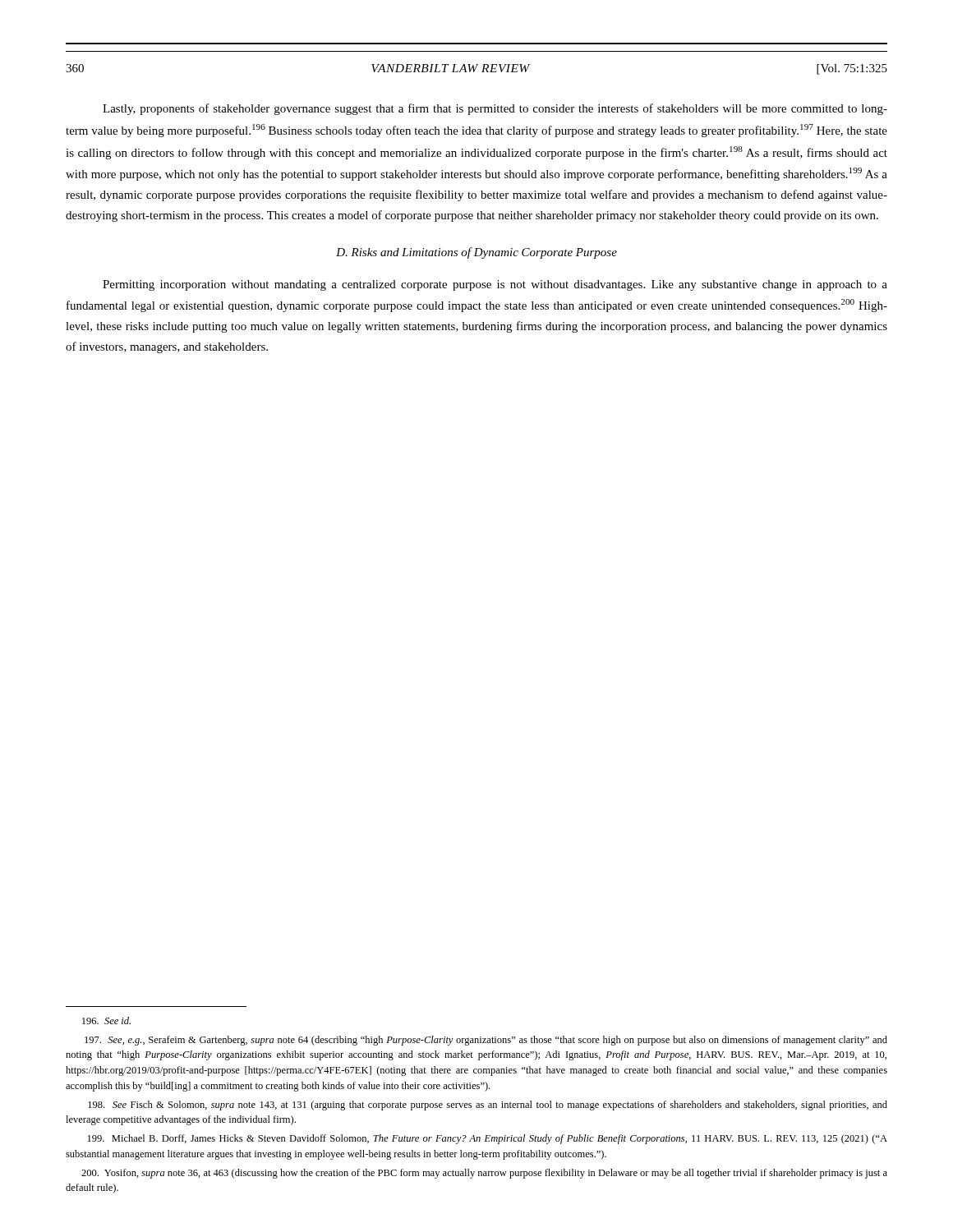Select the footnote containing "Michael B. Dorff, James Hicks &"
The image size is (953, 1232).
pyautogui.click(x=476, y=1146)
